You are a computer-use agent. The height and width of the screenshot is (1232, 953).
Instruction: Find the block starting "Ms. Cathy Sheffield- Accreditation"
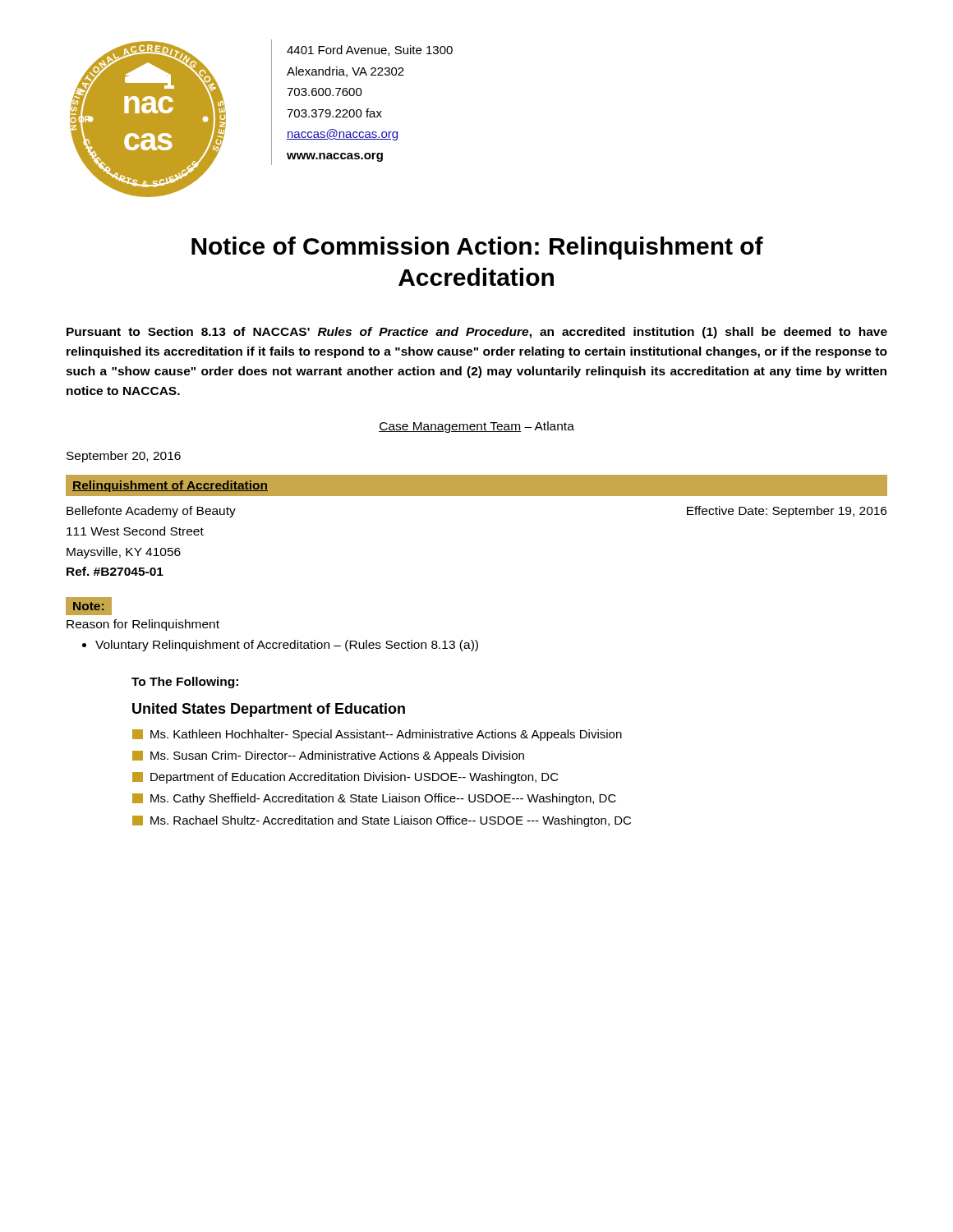pos(509,798)
